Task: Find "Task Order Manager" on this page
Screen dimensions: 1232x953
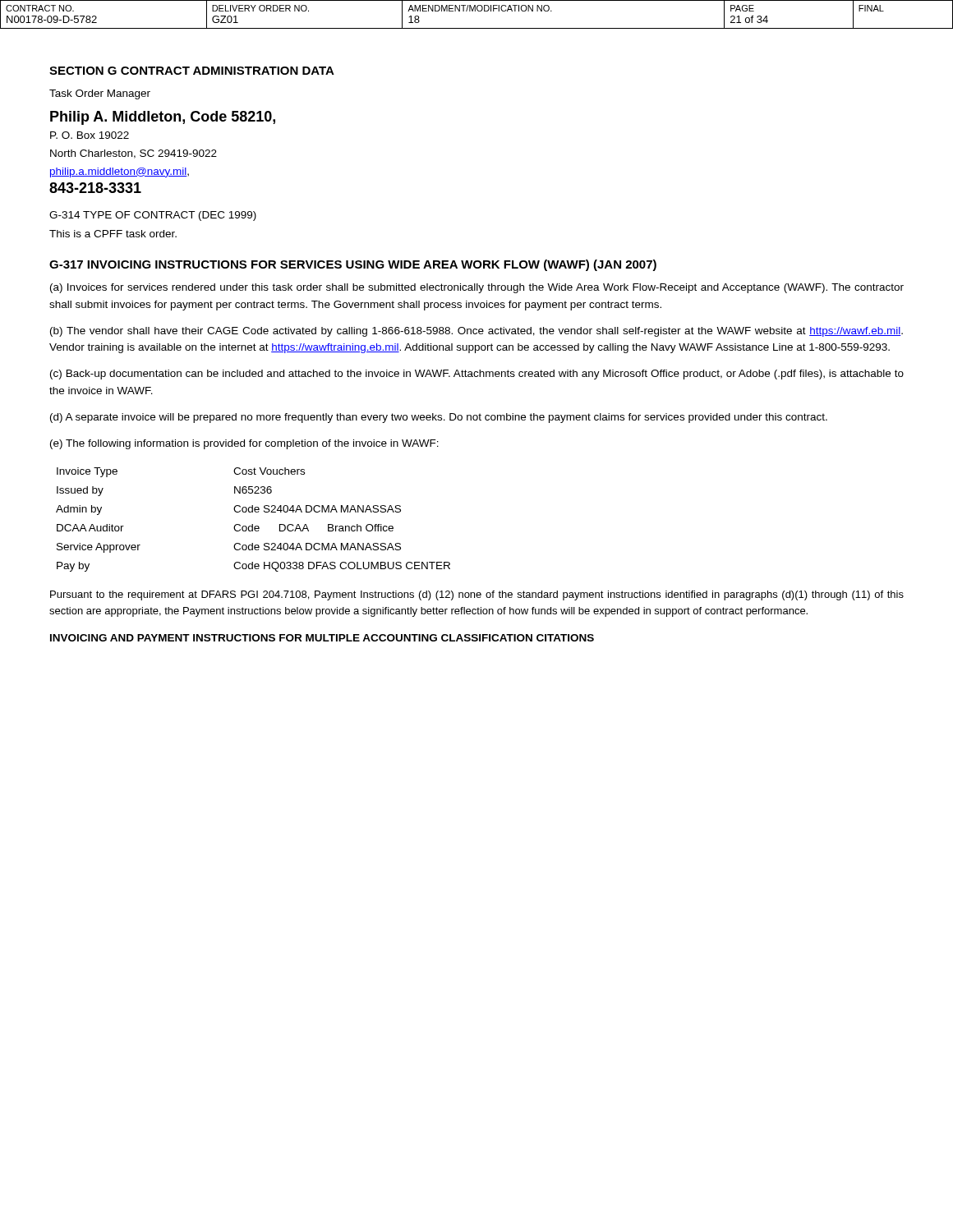Action: pyautogui.click(x=100, y=93)
